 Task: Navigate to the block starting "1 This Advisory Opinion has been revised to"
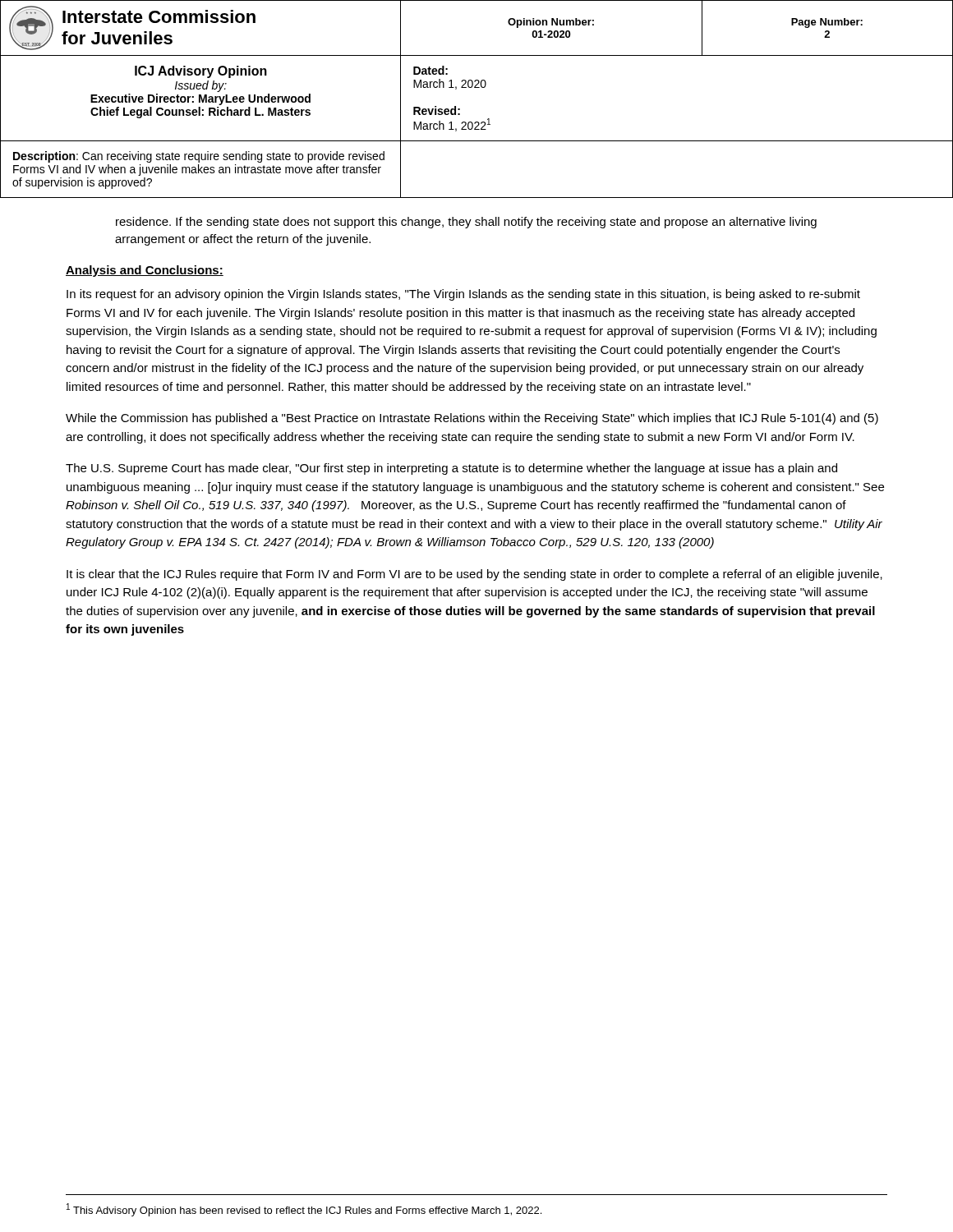pos(304,1209)
